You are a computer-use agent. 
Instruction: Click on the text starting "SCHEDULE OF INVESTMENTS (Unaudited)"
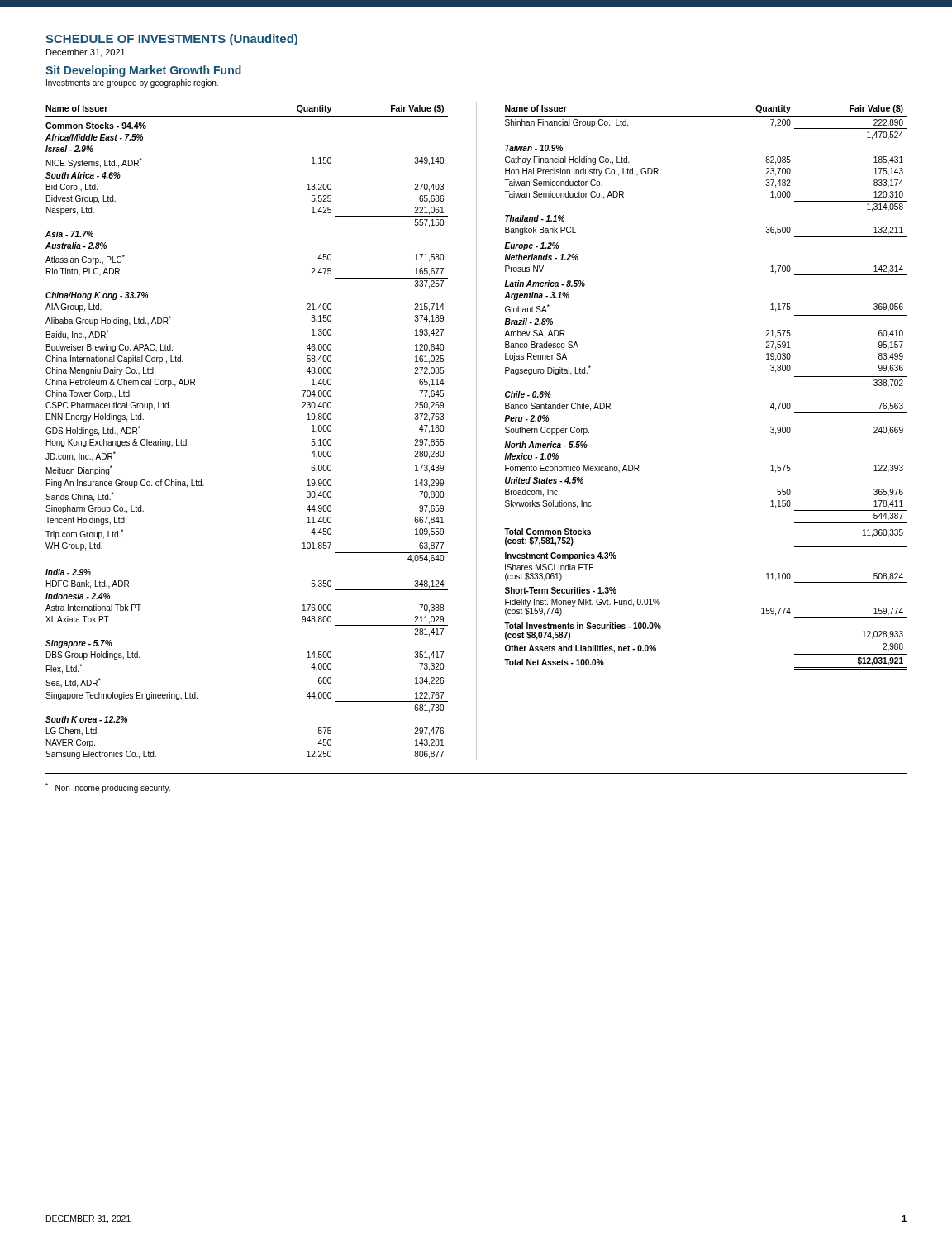pyautogui.click(x=172, y=38)
